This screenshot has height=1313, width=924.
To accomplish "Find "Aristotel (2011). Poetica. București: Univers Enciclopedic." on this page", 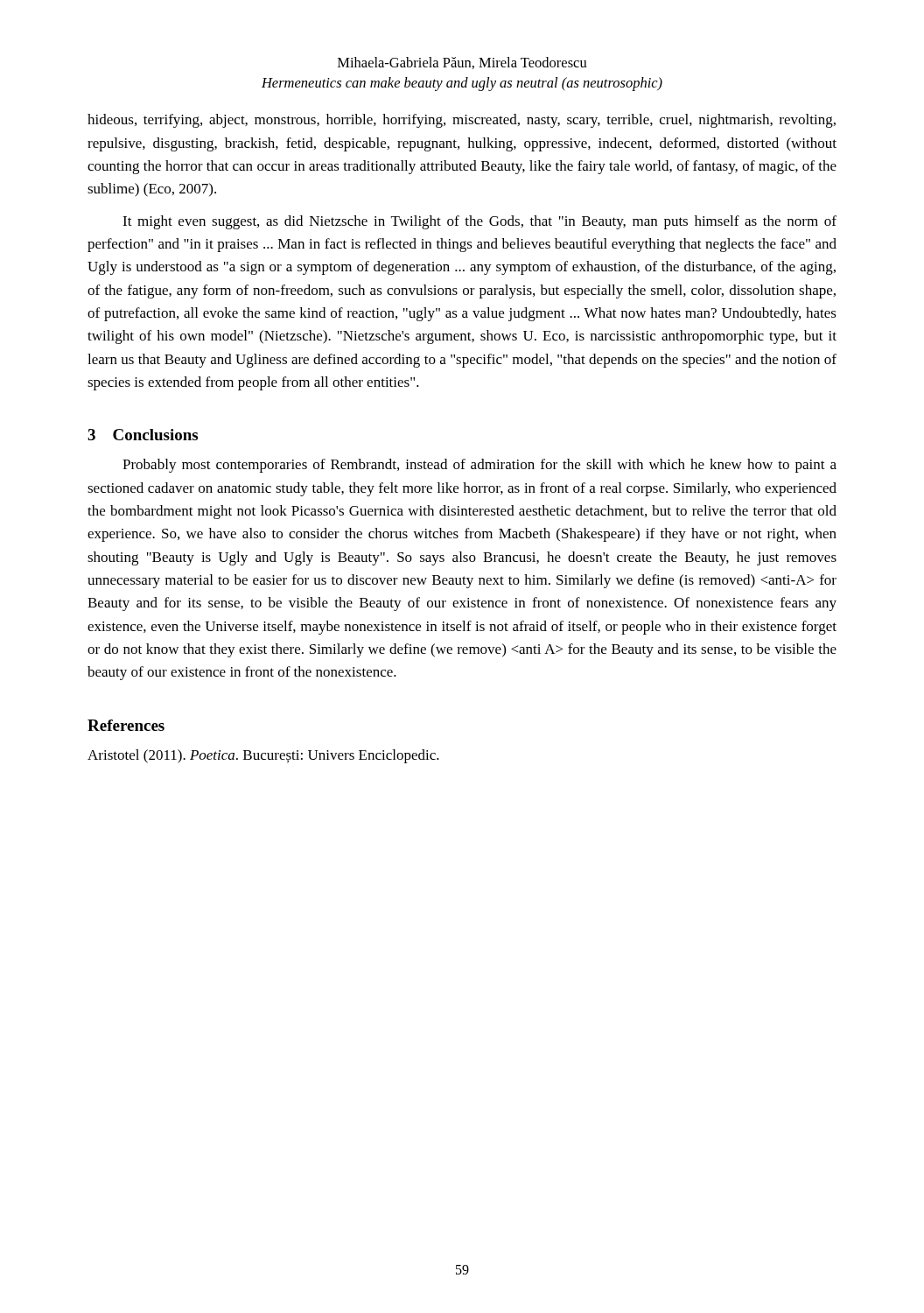I will pos(264,755).
